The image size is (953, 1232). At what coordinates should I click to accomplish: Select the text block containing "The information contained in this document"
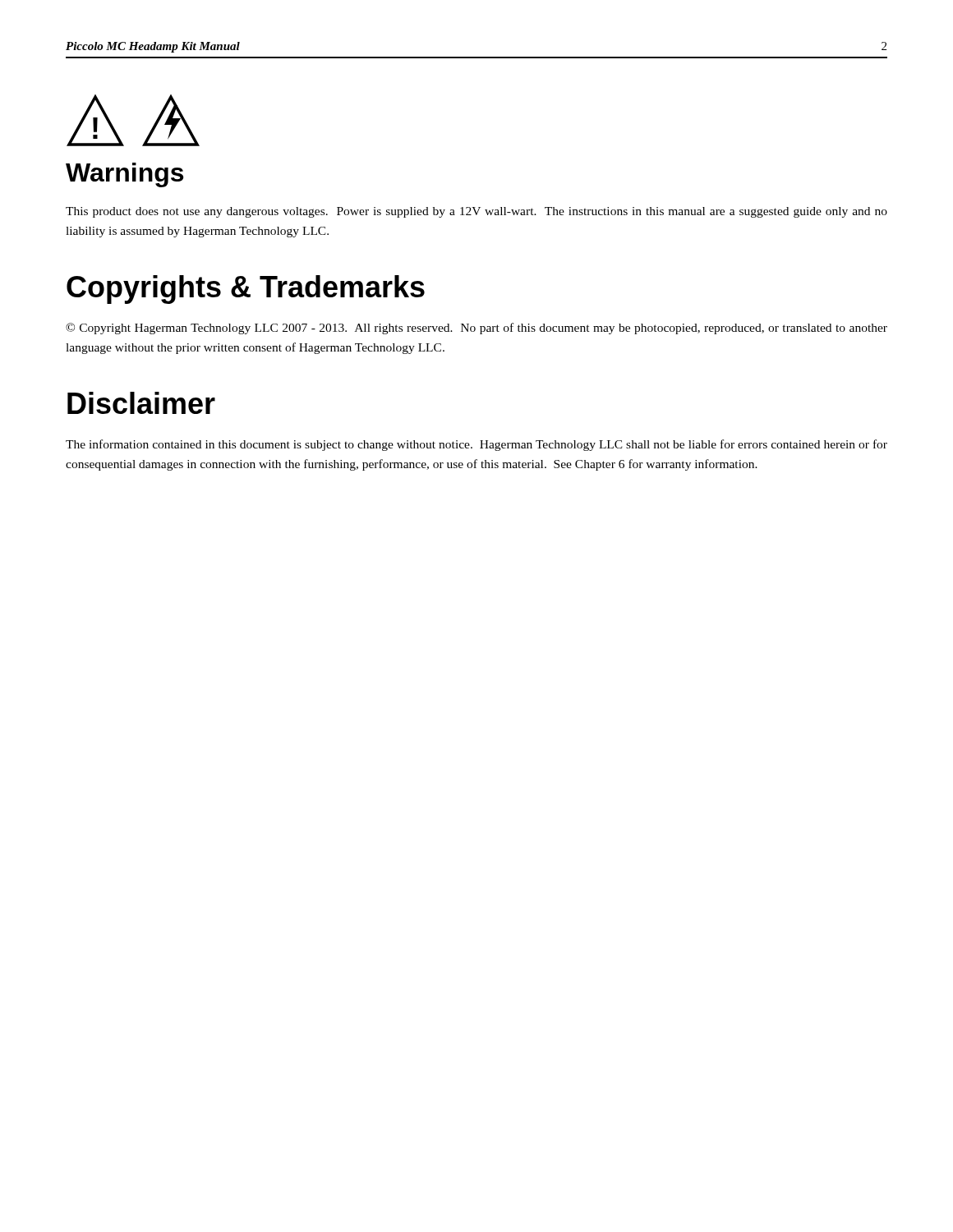point(476,454)
